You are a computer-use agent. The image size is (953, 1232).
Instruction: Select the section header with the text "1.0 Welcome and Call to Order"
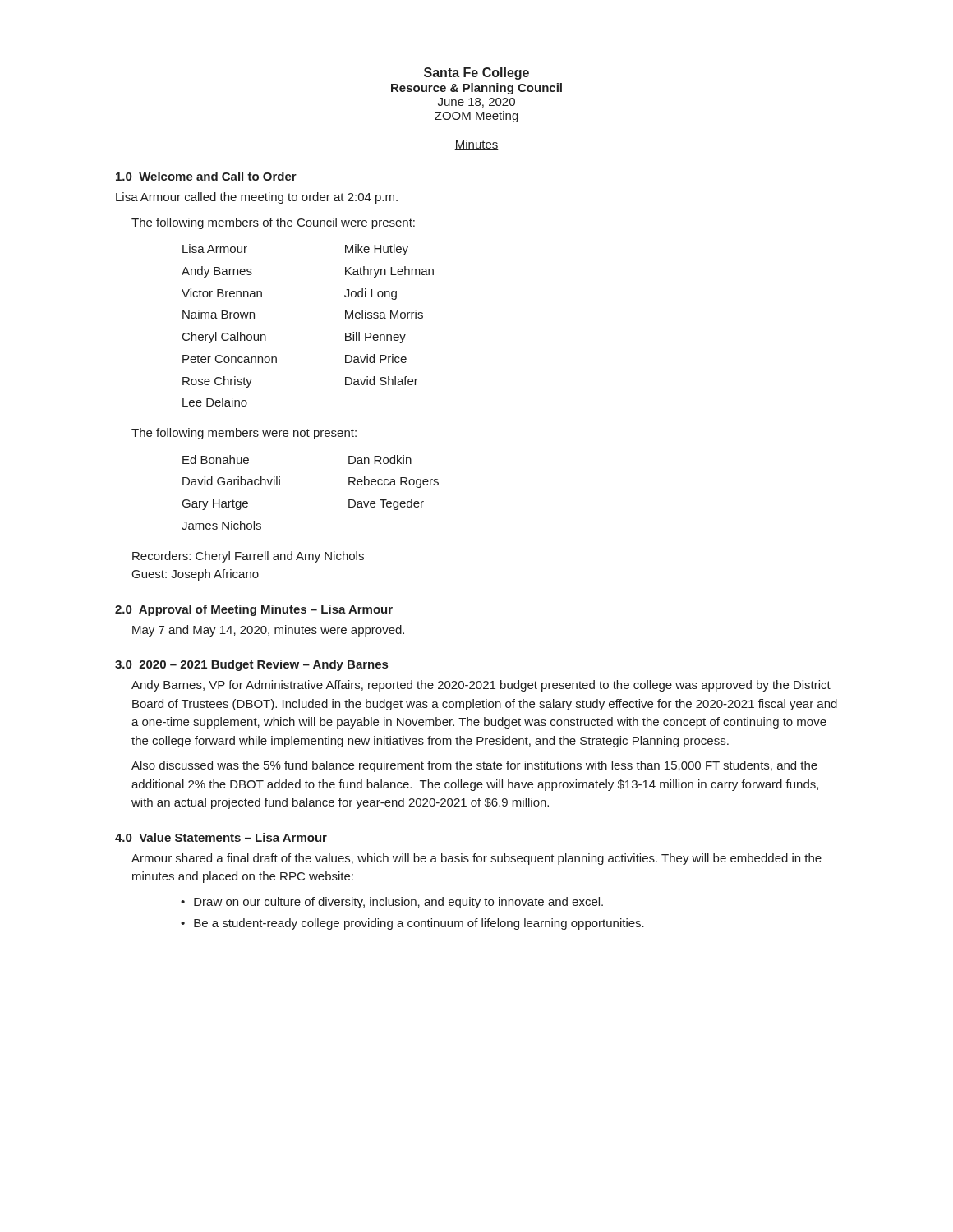[x=206, y=176]
